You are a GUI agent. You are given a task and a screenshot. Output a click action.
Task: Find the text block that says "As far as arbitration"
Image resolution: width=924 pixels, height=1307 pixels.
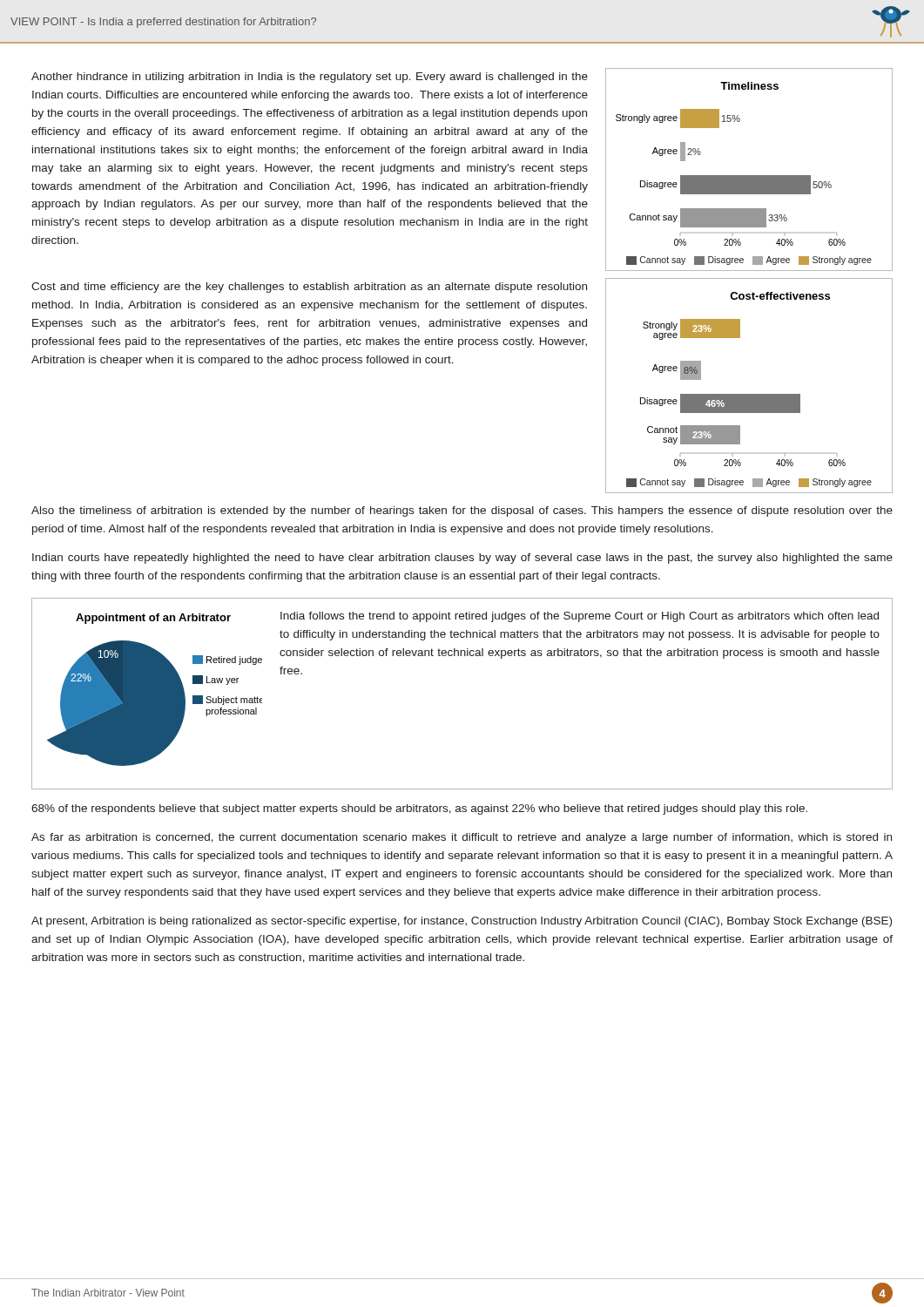click(462, 864)
